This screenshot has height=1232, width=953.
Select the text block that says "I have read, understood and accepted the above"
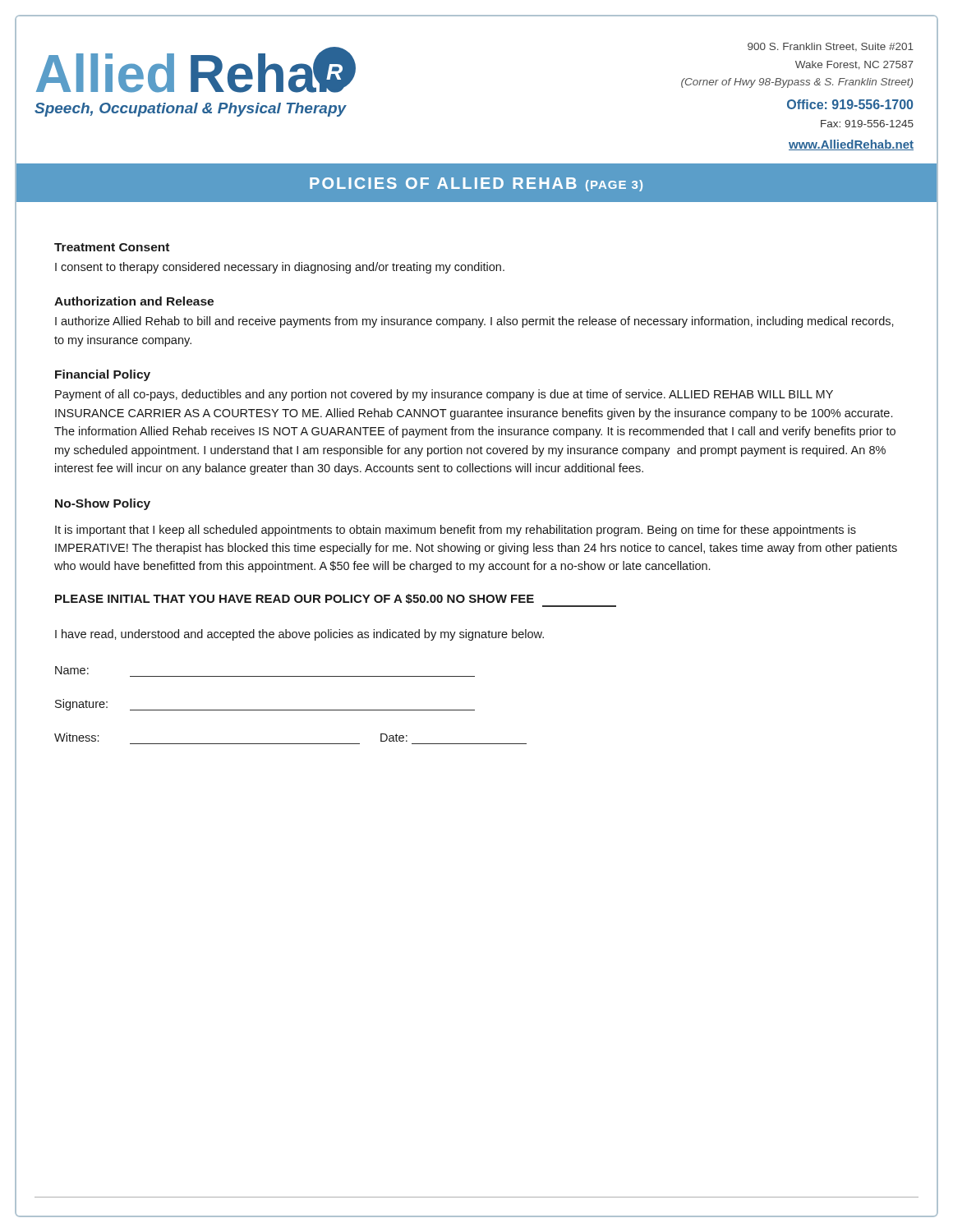pos(300,634)
